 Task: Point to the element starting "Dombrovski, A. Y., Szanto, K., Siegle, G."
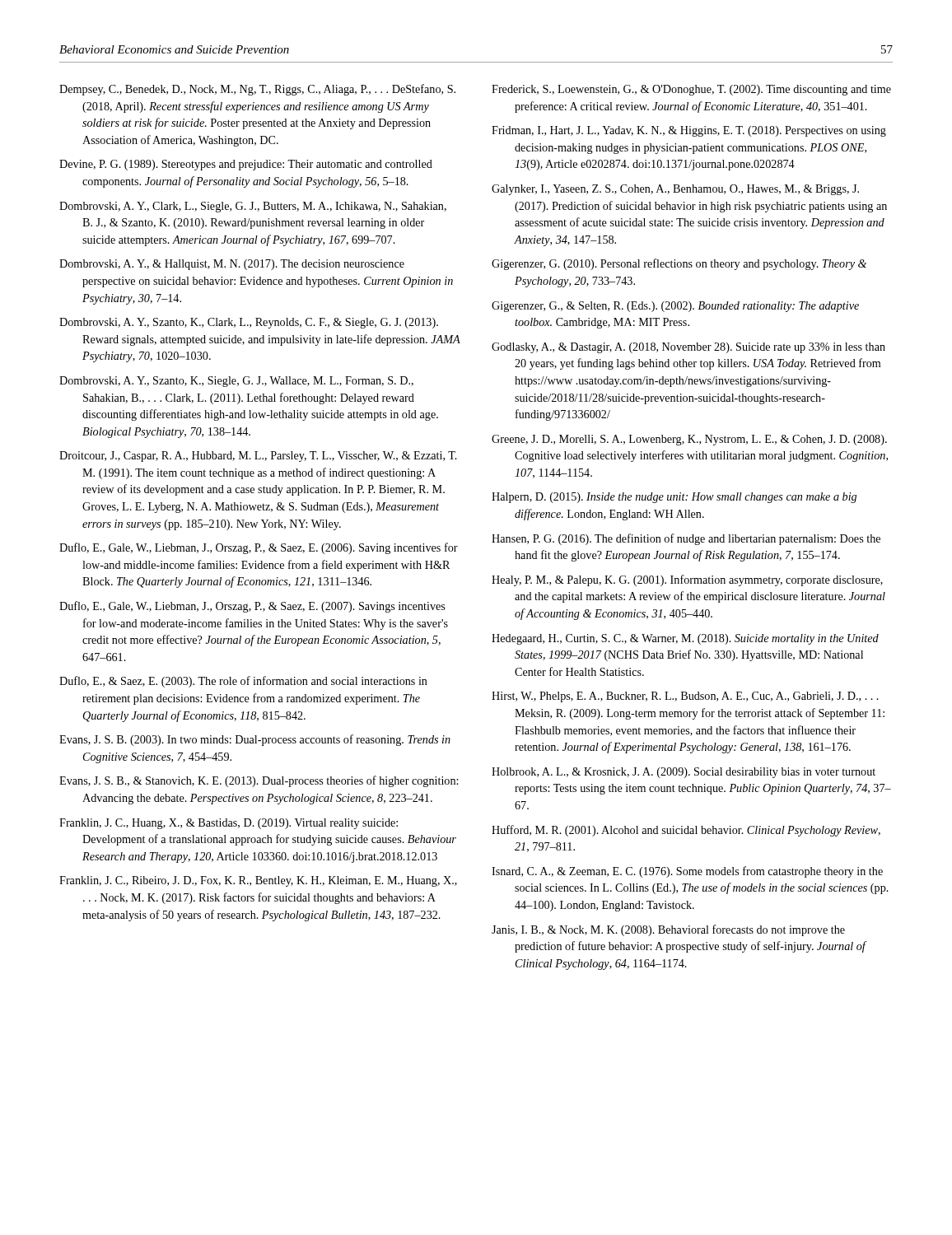point(249,406)
